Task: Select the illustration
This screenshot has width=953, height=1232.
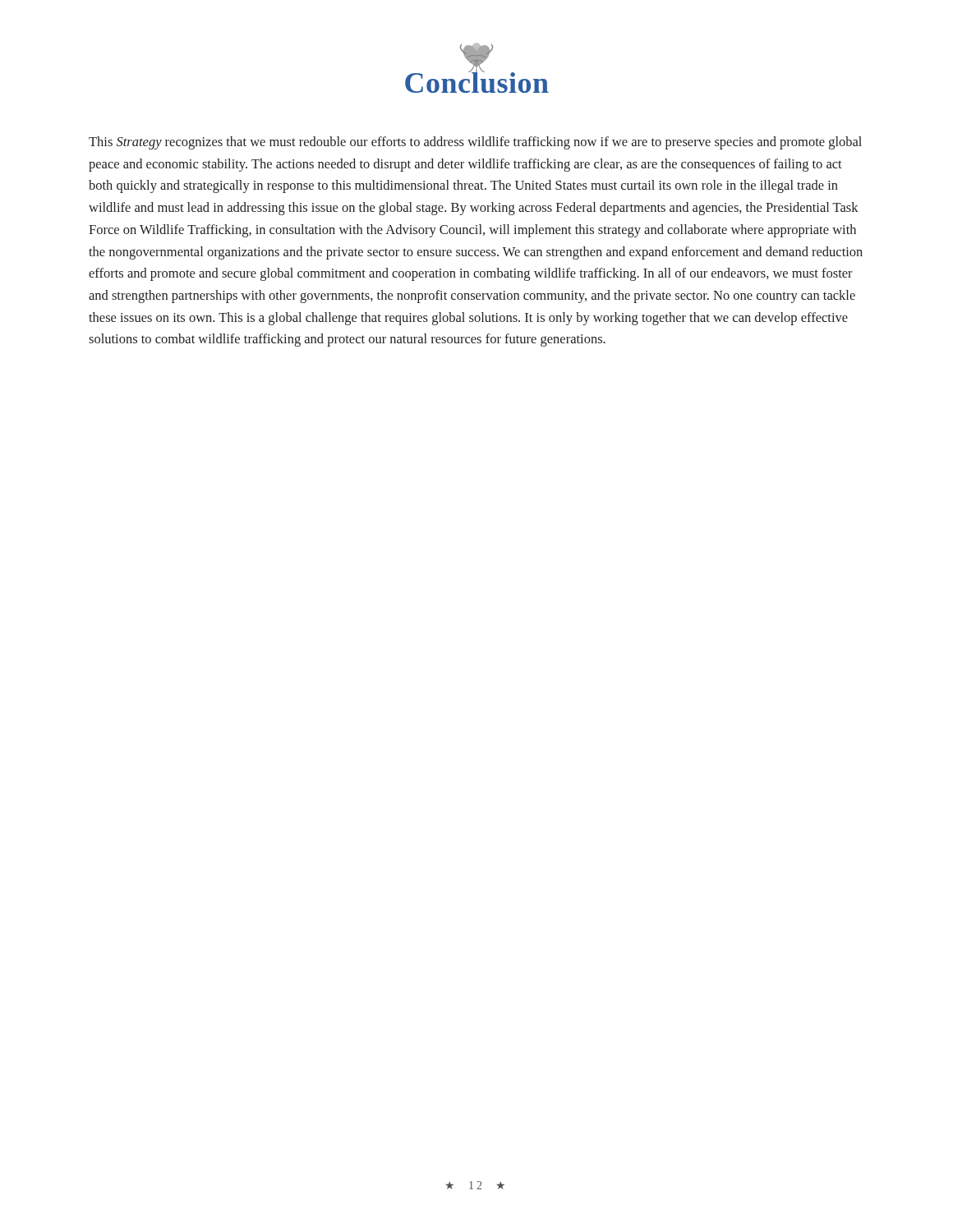Action: 476,57
